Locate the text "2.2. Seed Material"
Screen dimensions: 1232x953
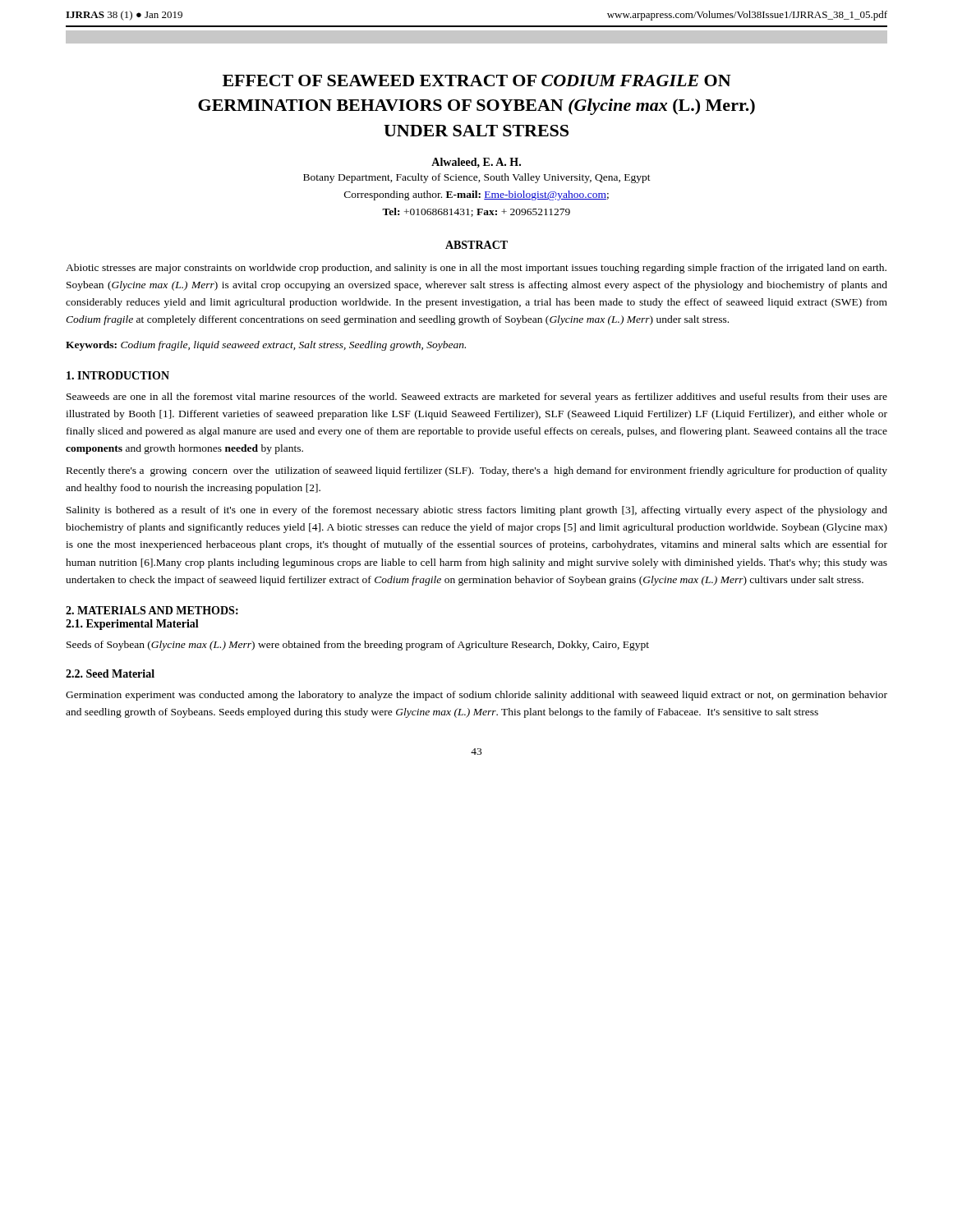click(110, 674)
